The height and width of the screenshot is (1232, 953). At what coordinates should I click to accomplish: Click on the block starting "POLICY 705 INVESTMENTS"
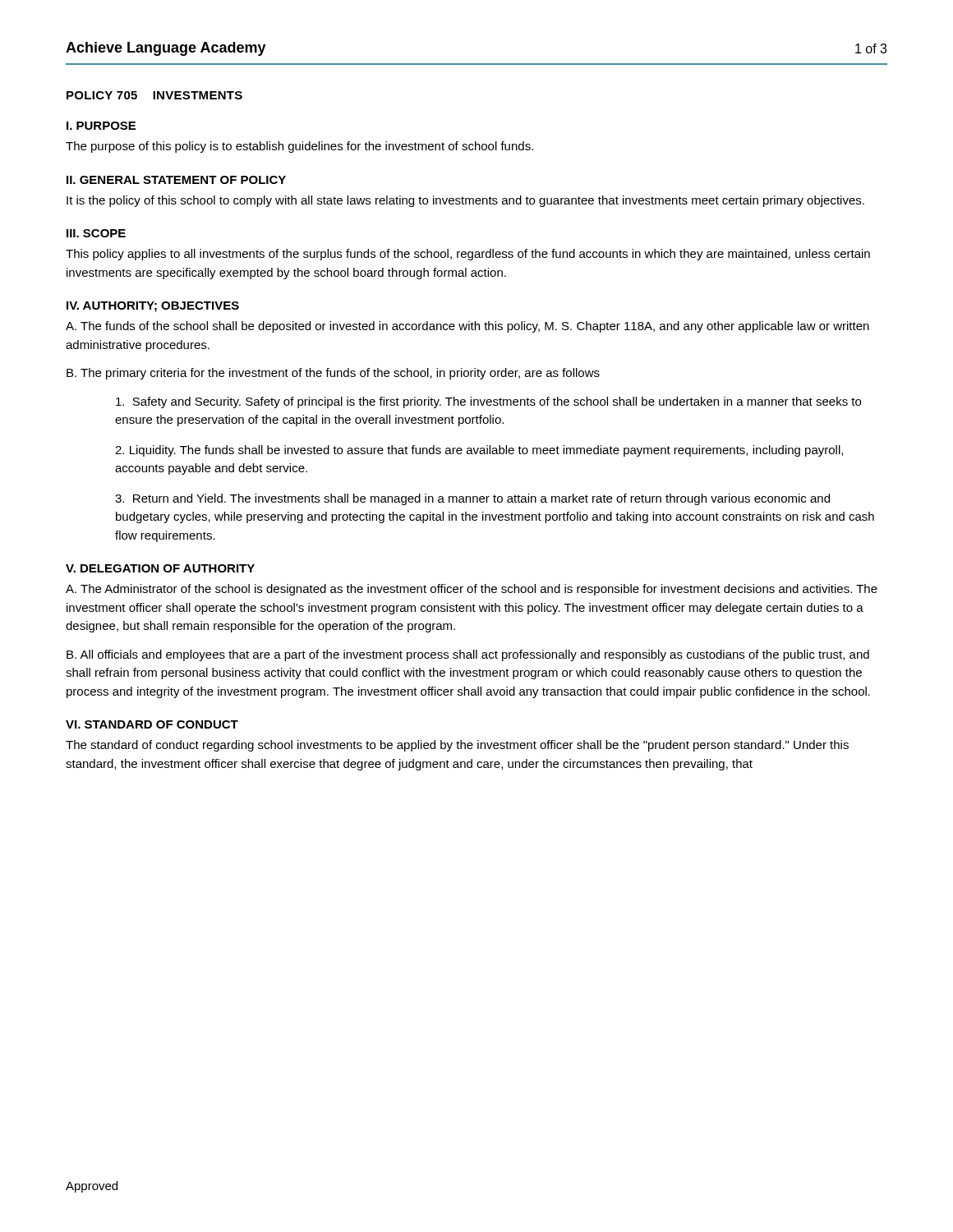pyautogui.click(x=154, y=95)
